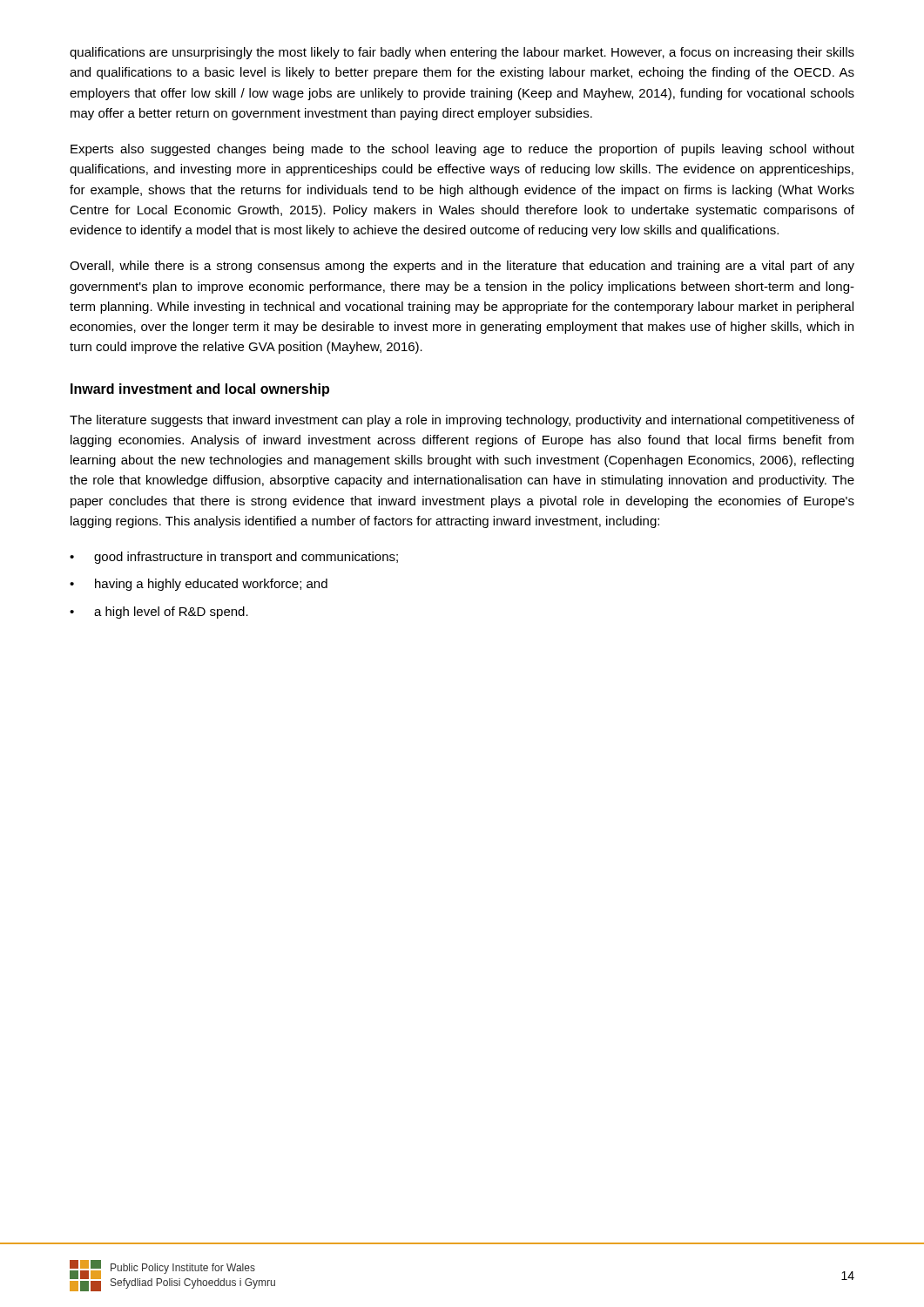Find the block on this page that starts "Experts also suggested changes being"
Viewport: 924px width, 1307px height.
pyautogui.click(x=462, y=189)
